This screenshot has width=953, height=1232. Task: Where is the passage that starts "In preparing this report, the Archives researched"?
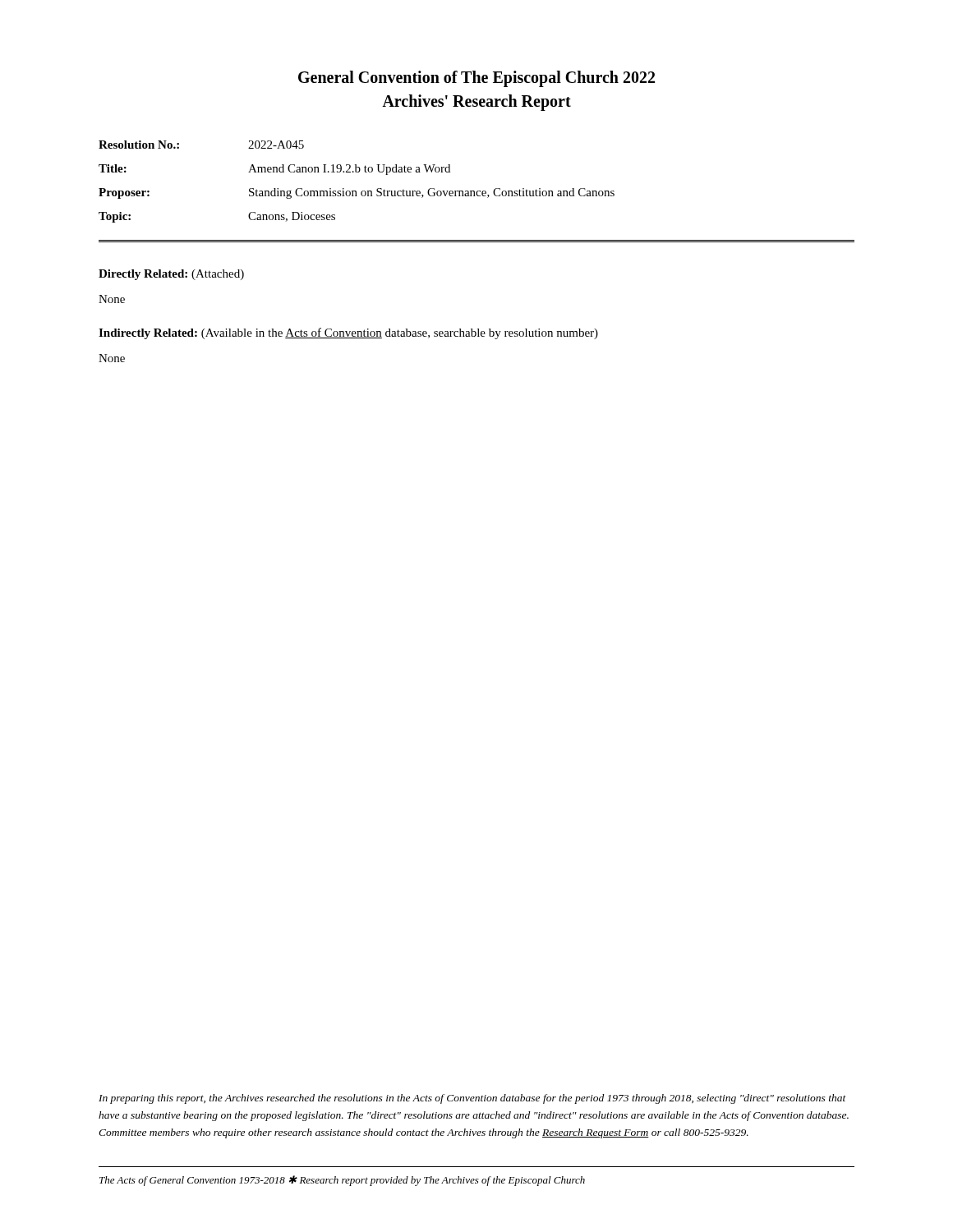coord(474,1115)
